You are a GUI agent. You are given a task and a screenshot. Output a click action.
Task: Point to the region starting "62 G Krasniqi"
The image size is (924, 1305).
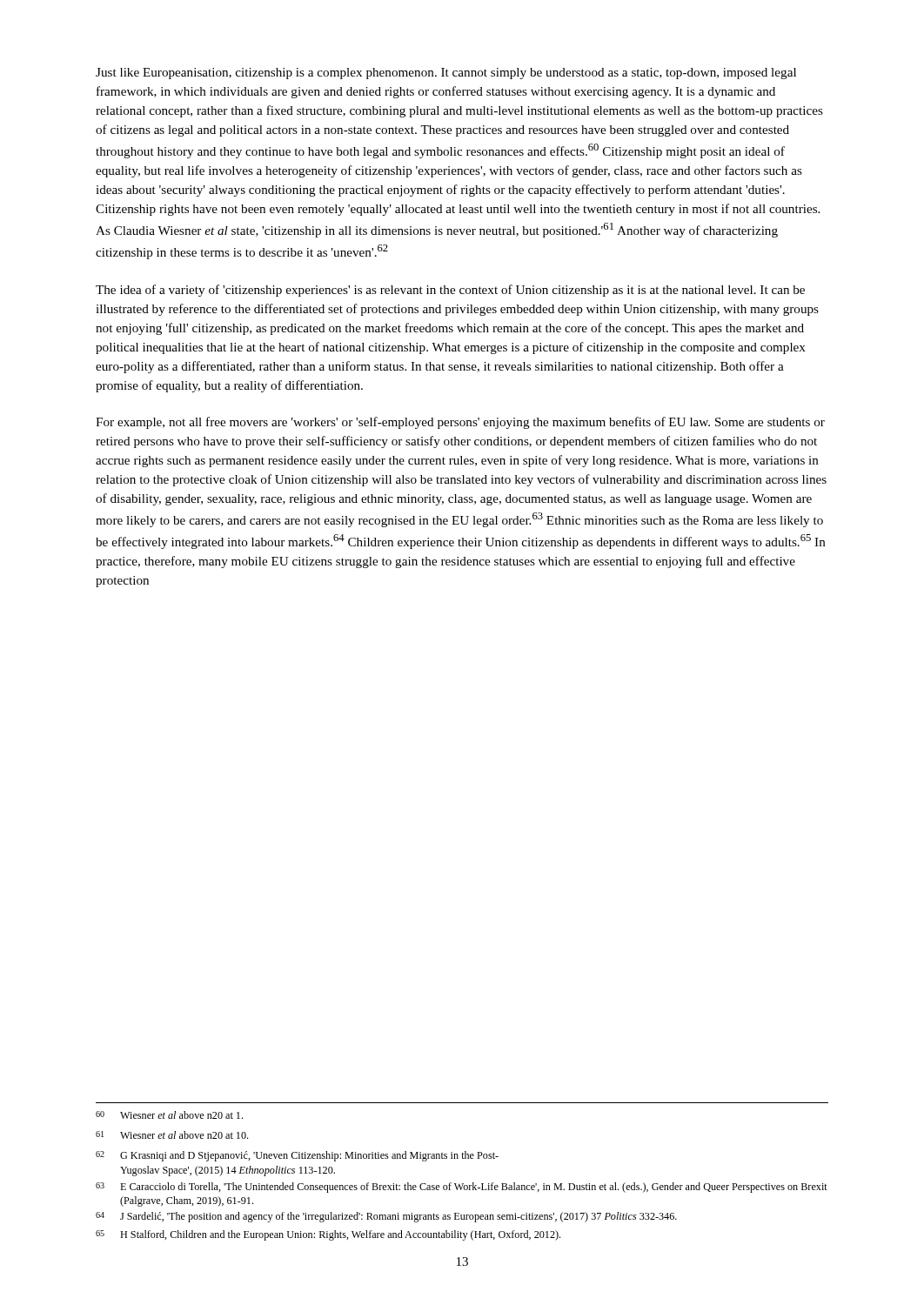point(462,1163)
